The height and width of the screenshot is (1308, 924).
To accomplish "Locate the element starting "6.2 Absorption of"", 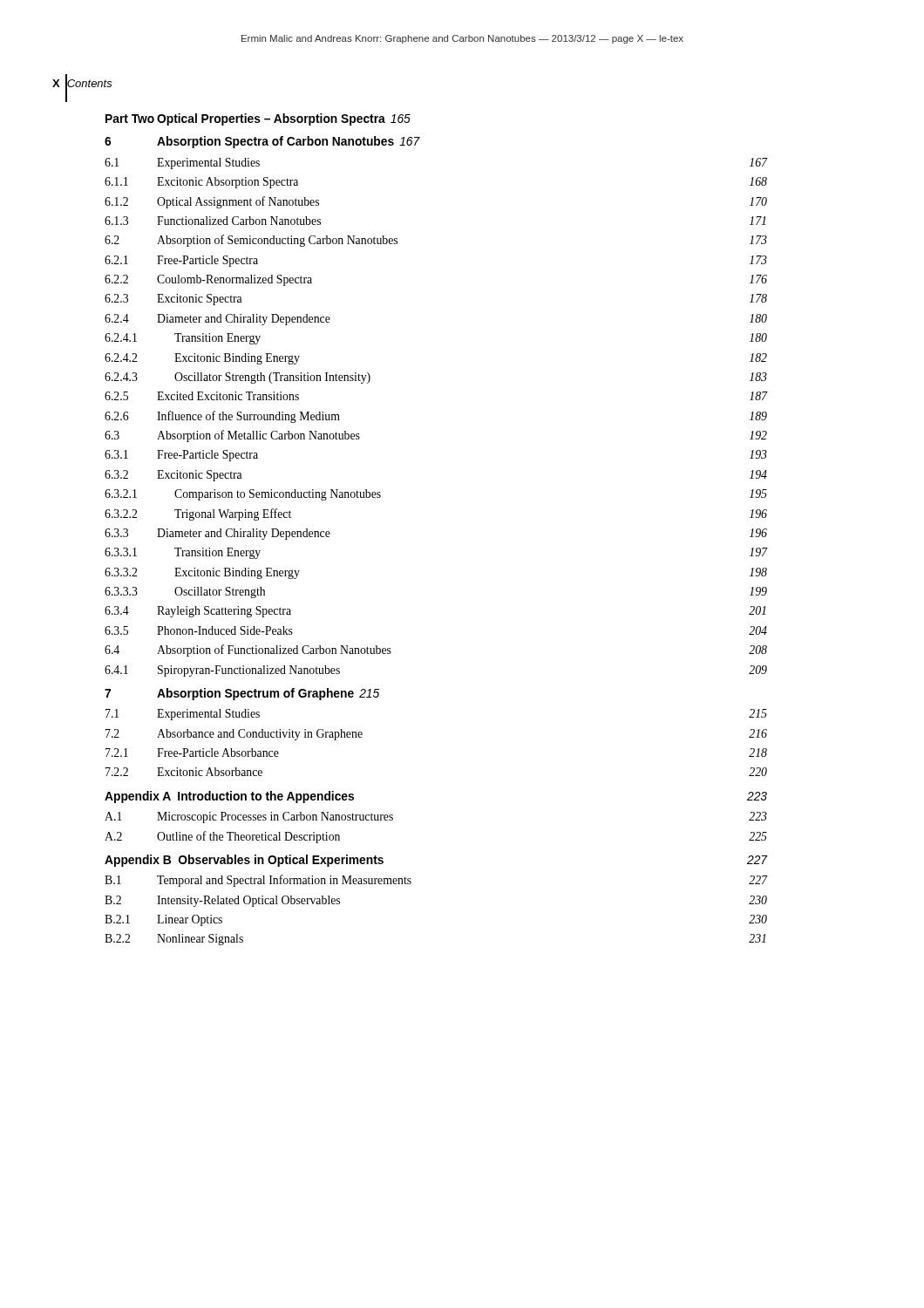I will [277, 240].
